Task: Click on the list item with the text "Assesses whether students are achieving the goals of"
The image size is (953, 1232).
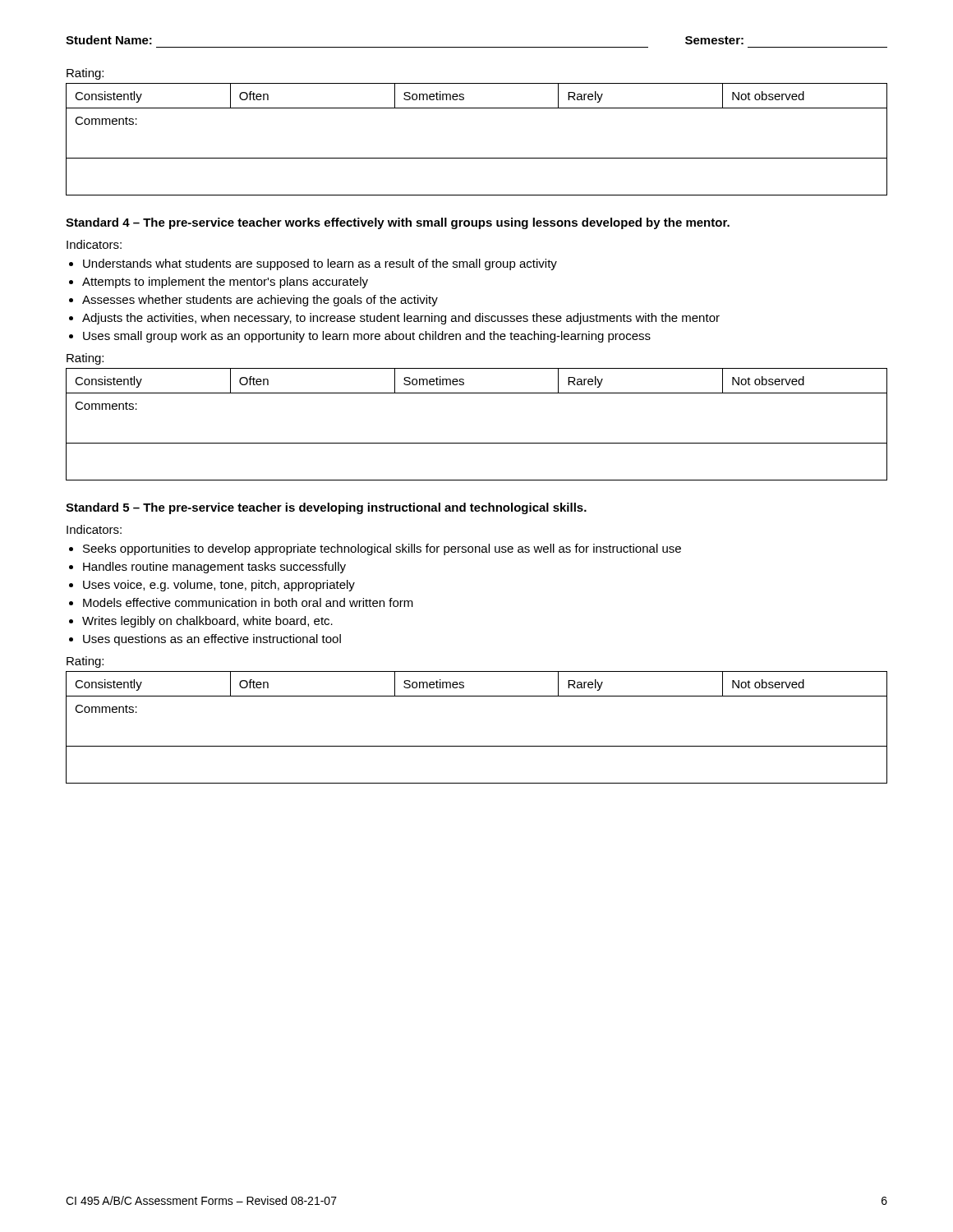Action: (260, 299)
